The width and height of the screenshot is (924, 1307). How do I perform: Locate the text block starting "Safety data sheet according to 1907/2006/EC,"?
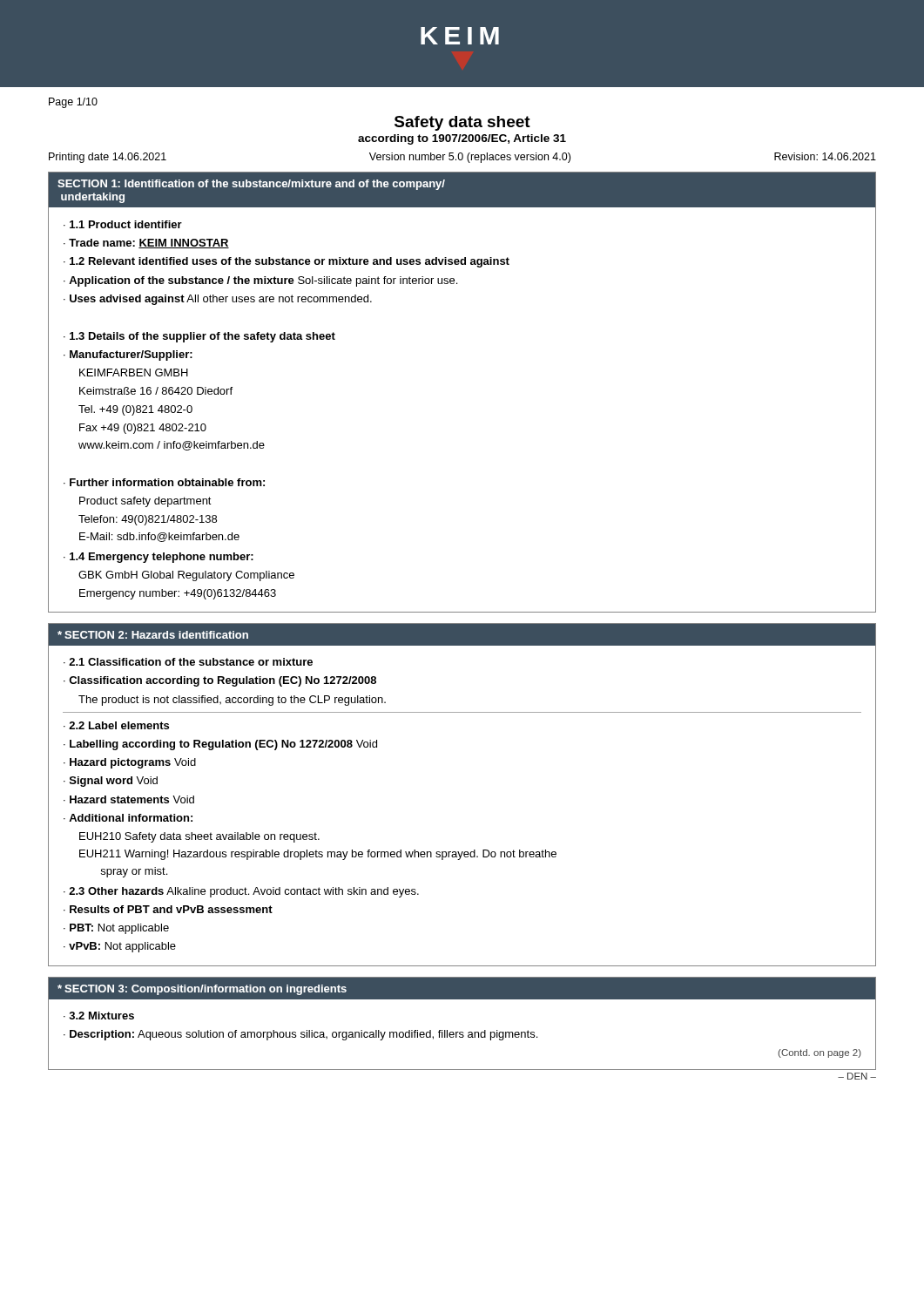tap(462, 129)
